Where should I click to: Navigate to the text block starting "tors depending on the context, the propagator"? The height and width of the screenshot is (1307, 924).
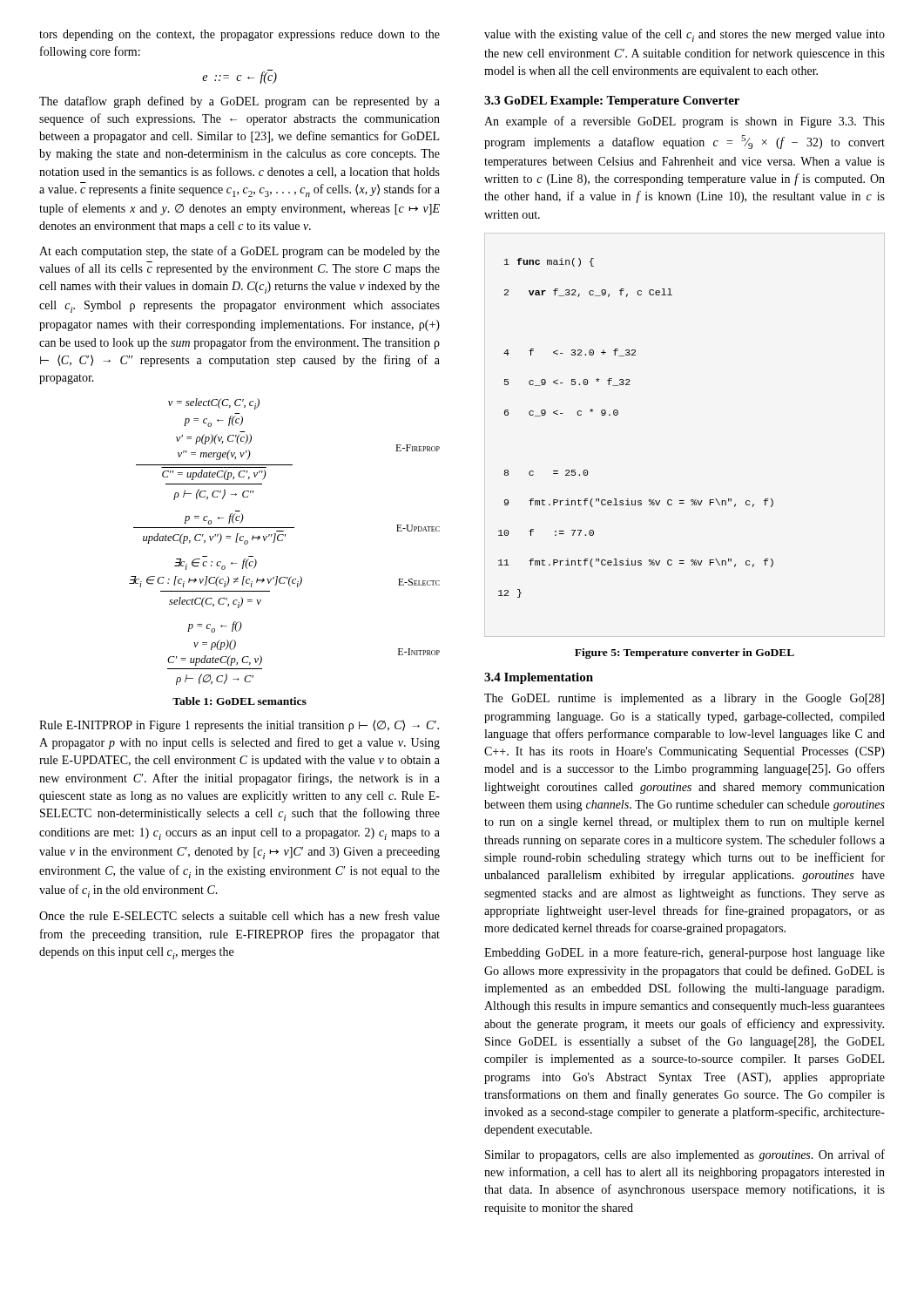pos(240,44)
